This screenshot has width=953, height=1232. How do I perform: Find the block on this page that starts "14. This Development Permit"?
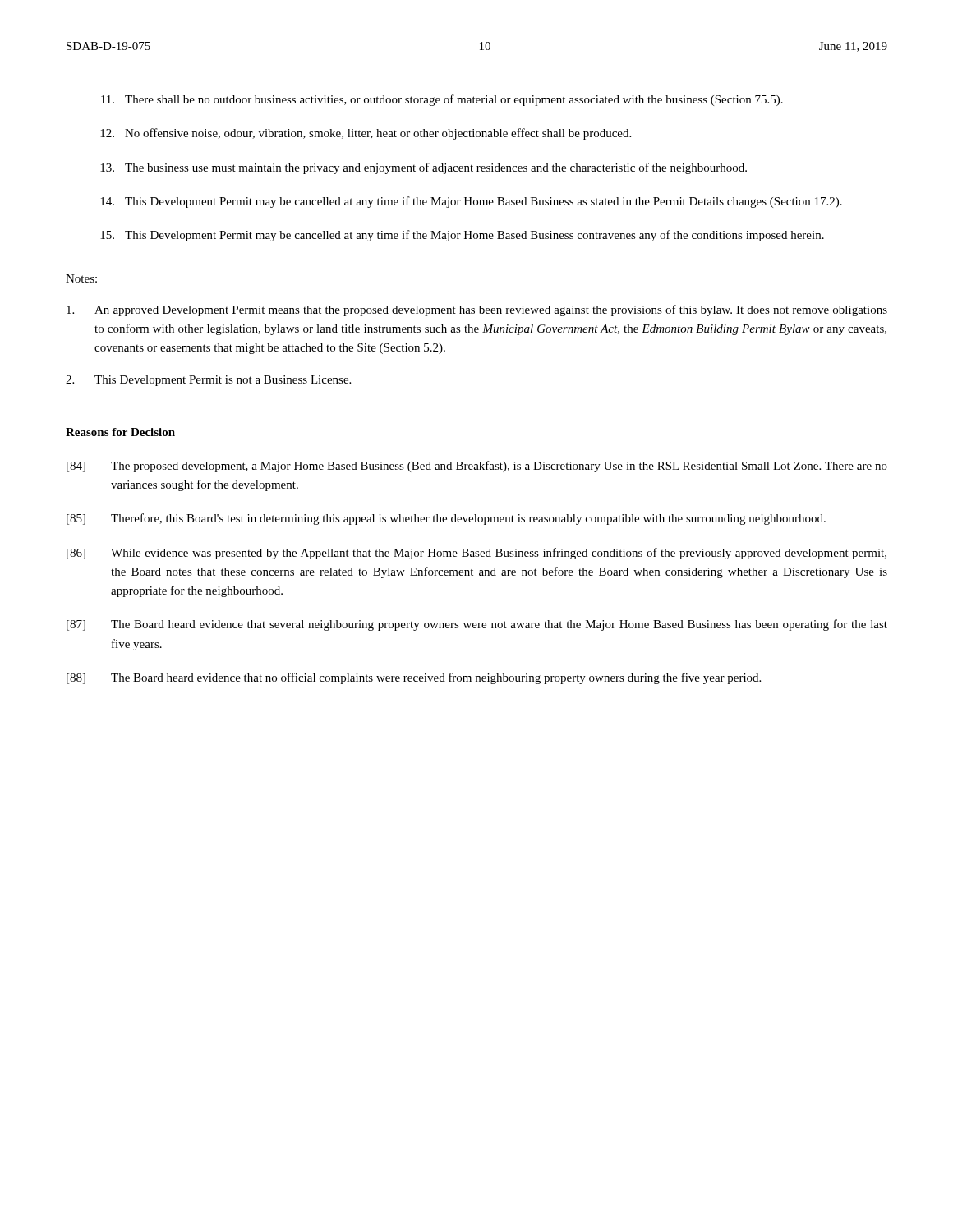(x=476, y=201)
